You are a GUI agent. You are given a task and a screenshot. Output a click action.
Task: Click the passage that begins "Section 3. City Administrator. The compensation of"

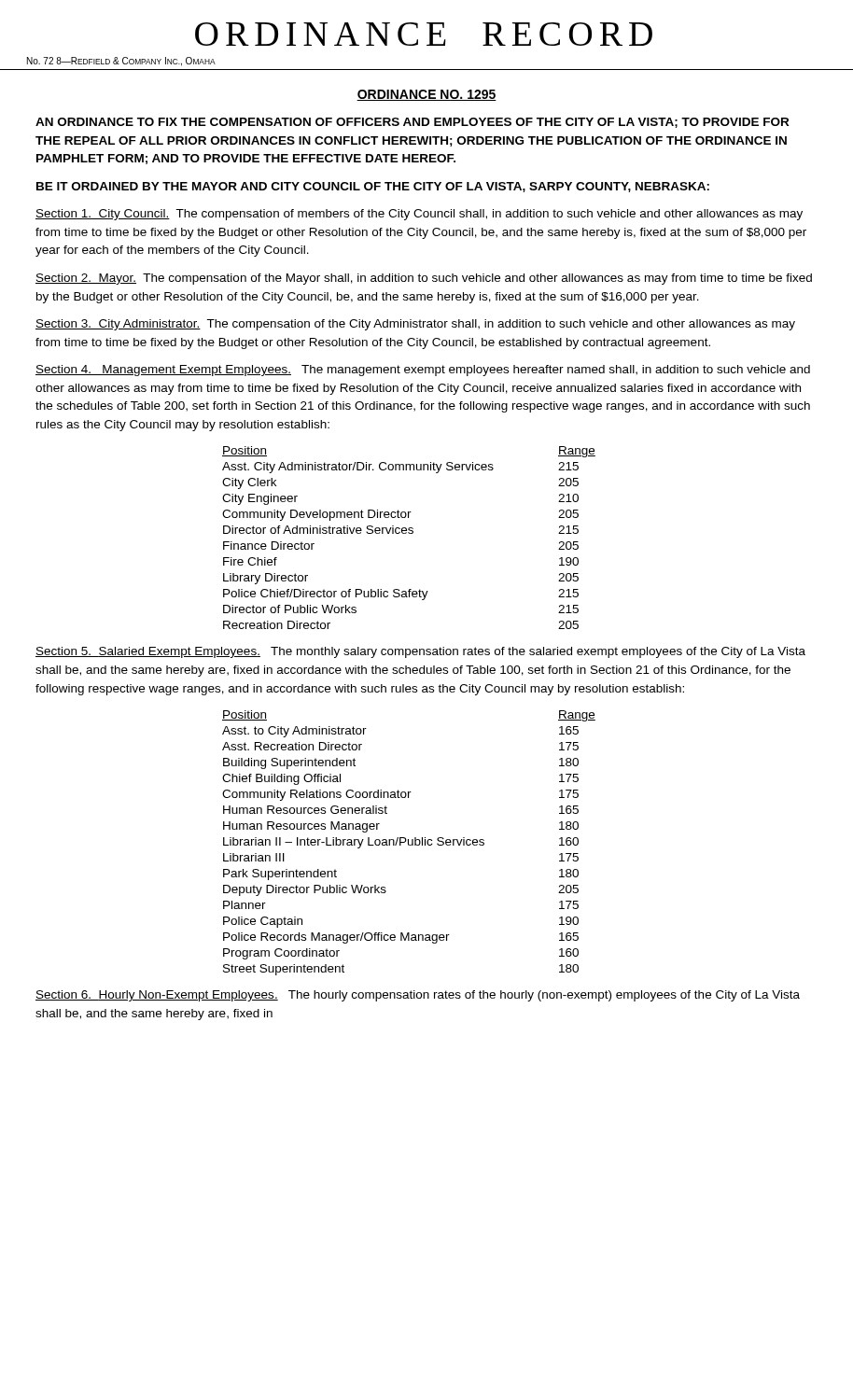415,333
